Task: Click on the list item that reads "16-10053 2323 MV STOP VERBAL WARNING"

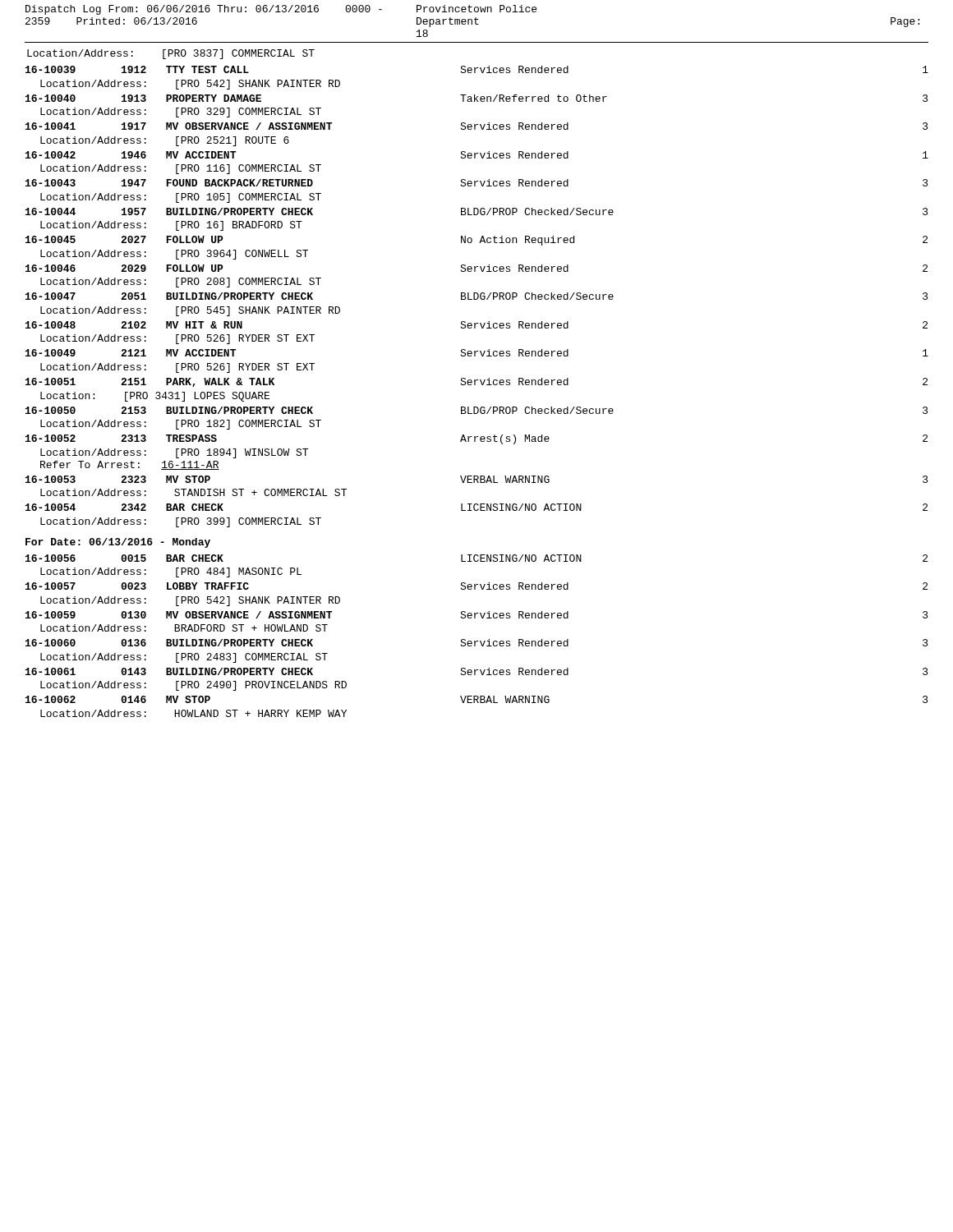Action: 476,486
